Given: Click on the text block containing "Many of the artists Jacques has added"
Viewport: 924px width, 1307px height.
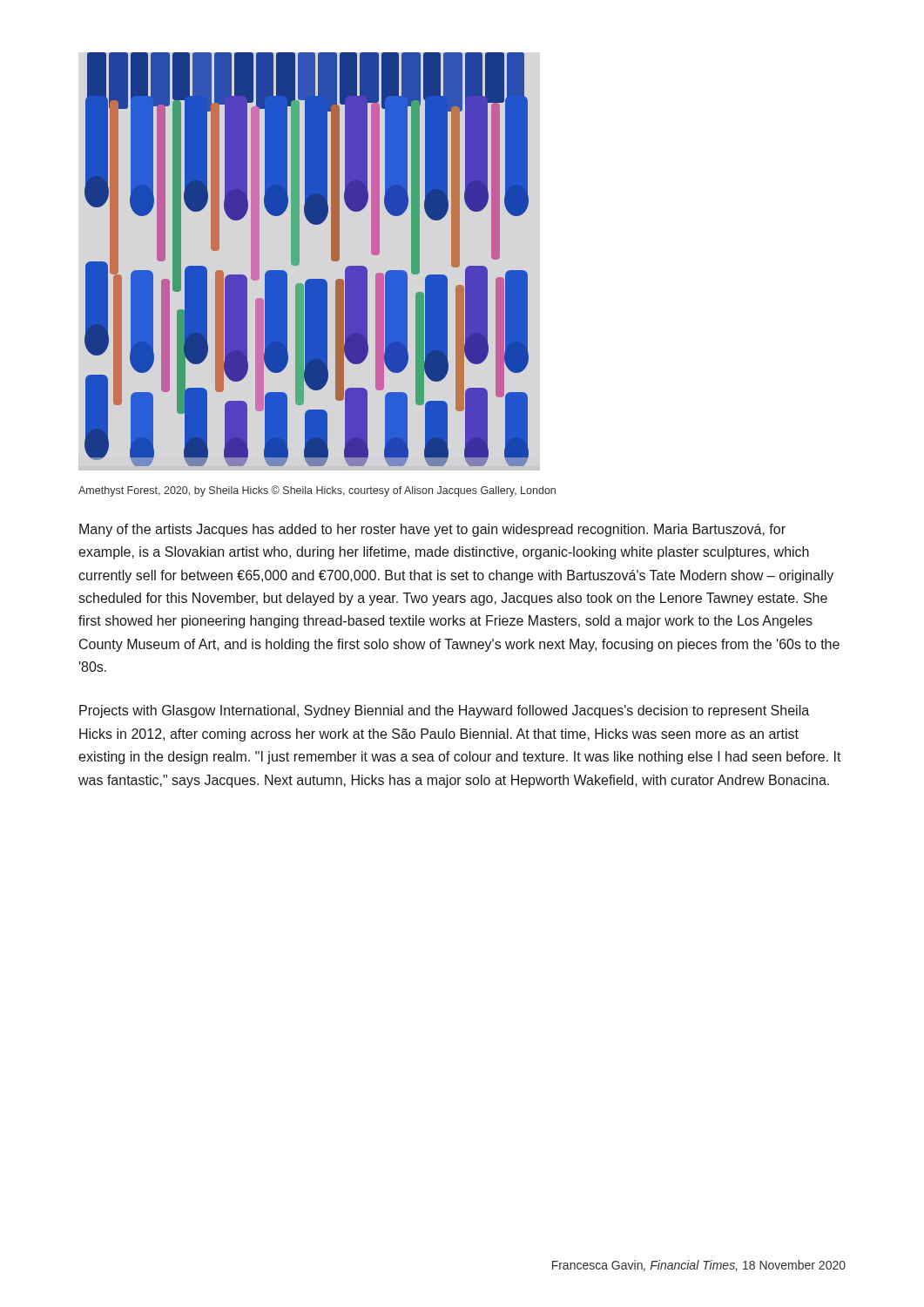Looking at the screenshot, I should 459,598.
